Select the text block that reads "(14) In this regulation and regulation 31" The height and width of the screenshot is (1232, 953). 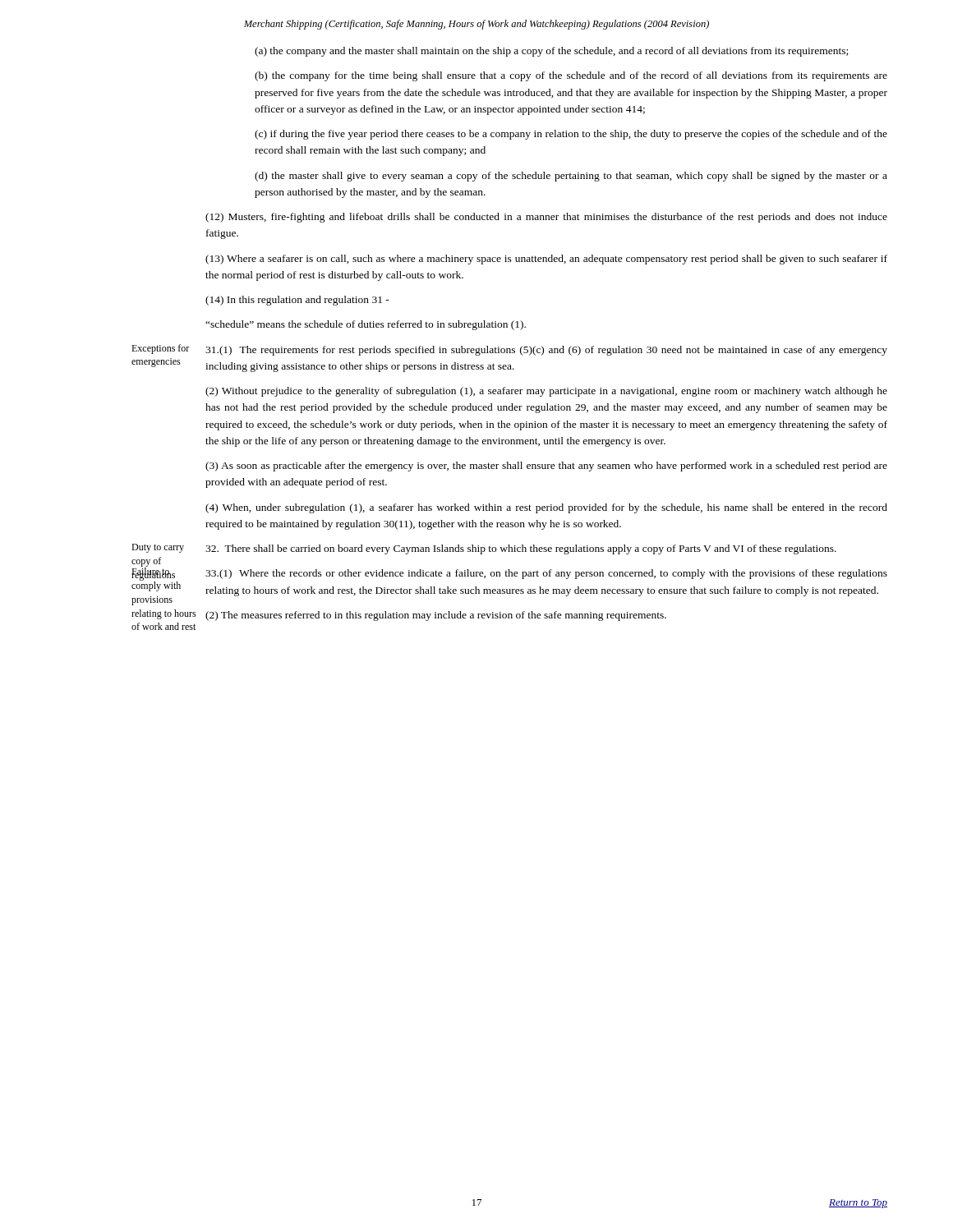297,299
